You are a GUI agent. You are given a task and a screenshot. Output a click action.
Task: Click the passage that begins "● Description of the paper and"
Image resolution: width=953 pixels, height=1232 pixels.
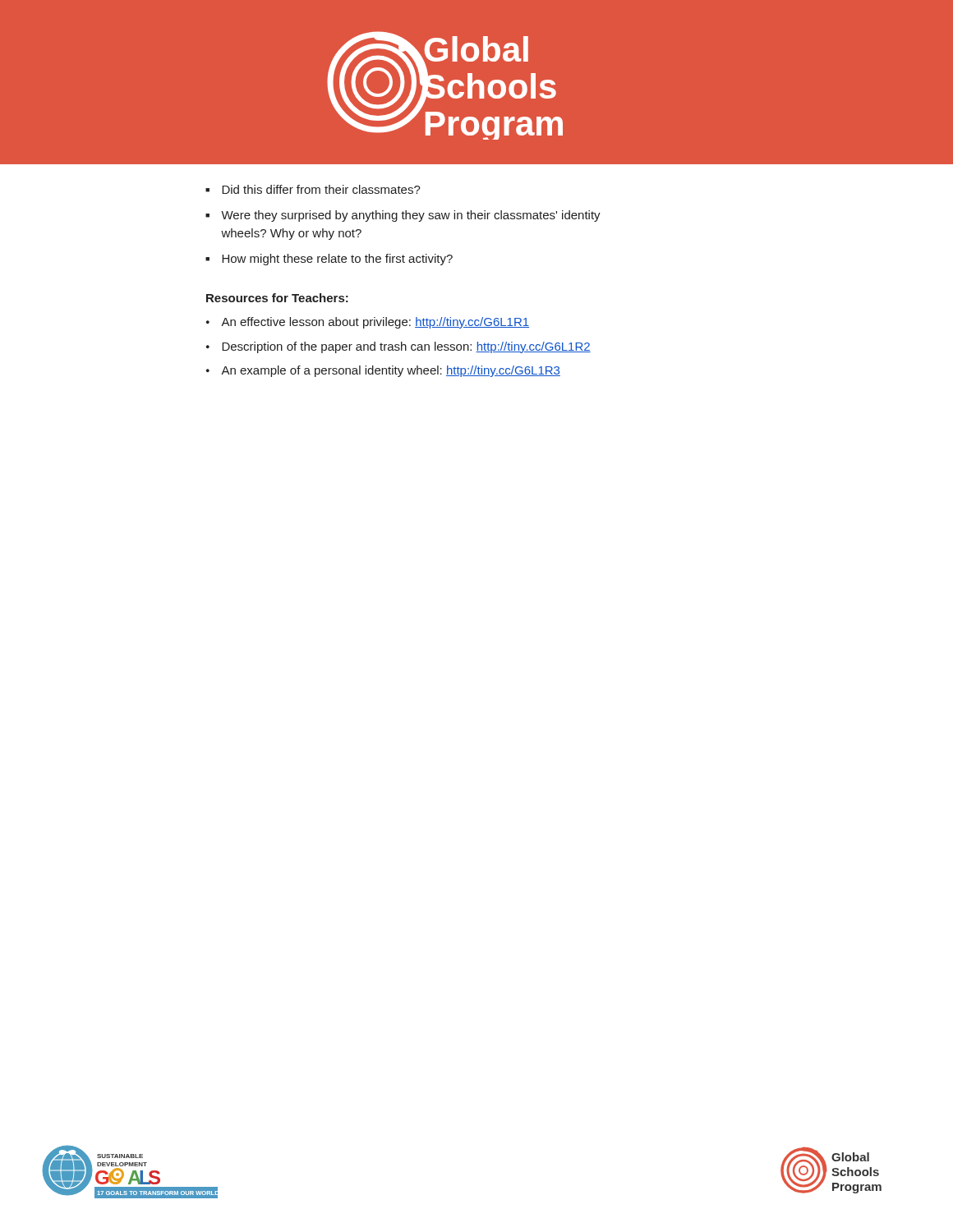pos(398,346)
